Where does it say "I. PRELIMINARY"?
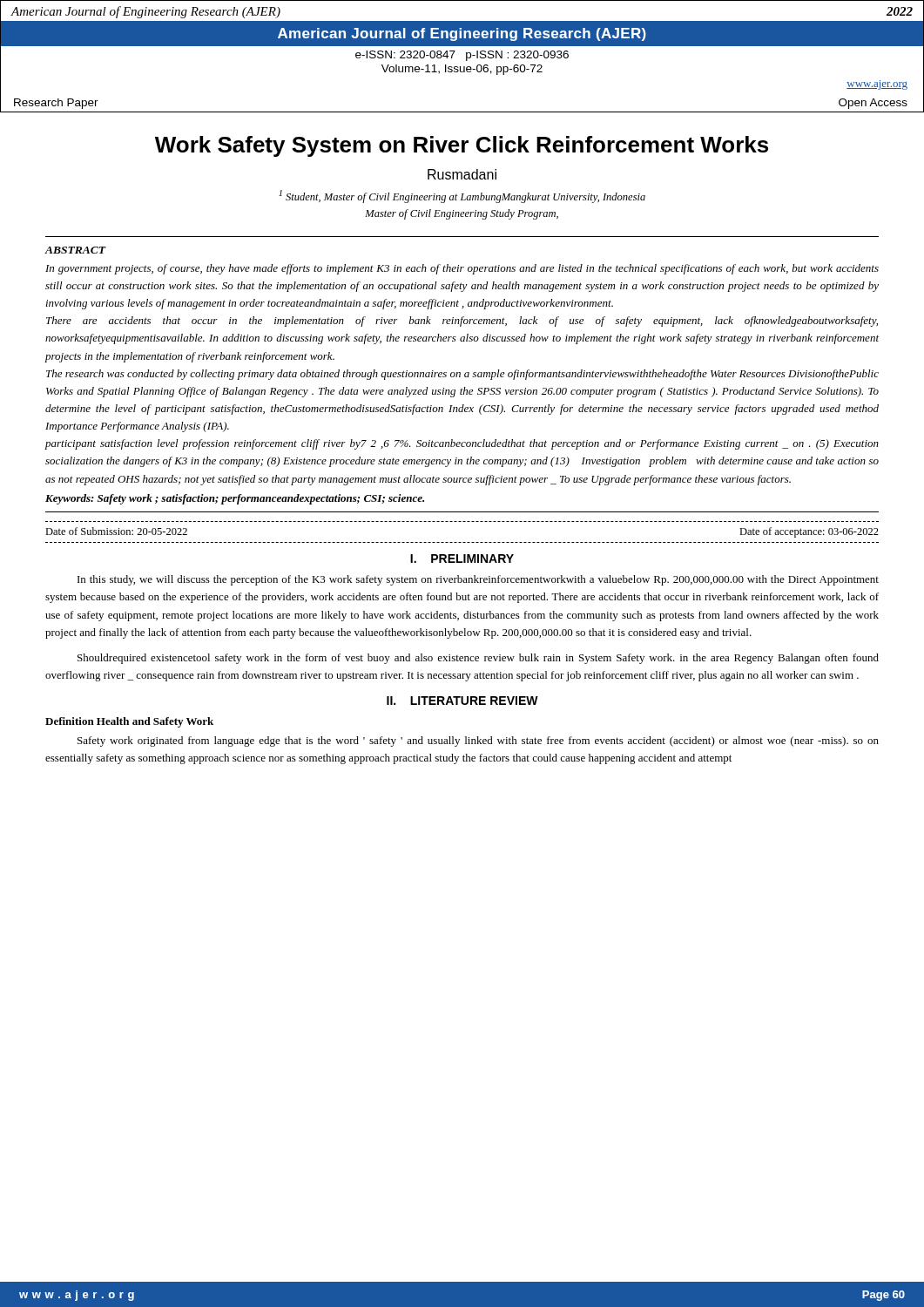This screenshot has height=1307, width=924. tap(462, 558)
